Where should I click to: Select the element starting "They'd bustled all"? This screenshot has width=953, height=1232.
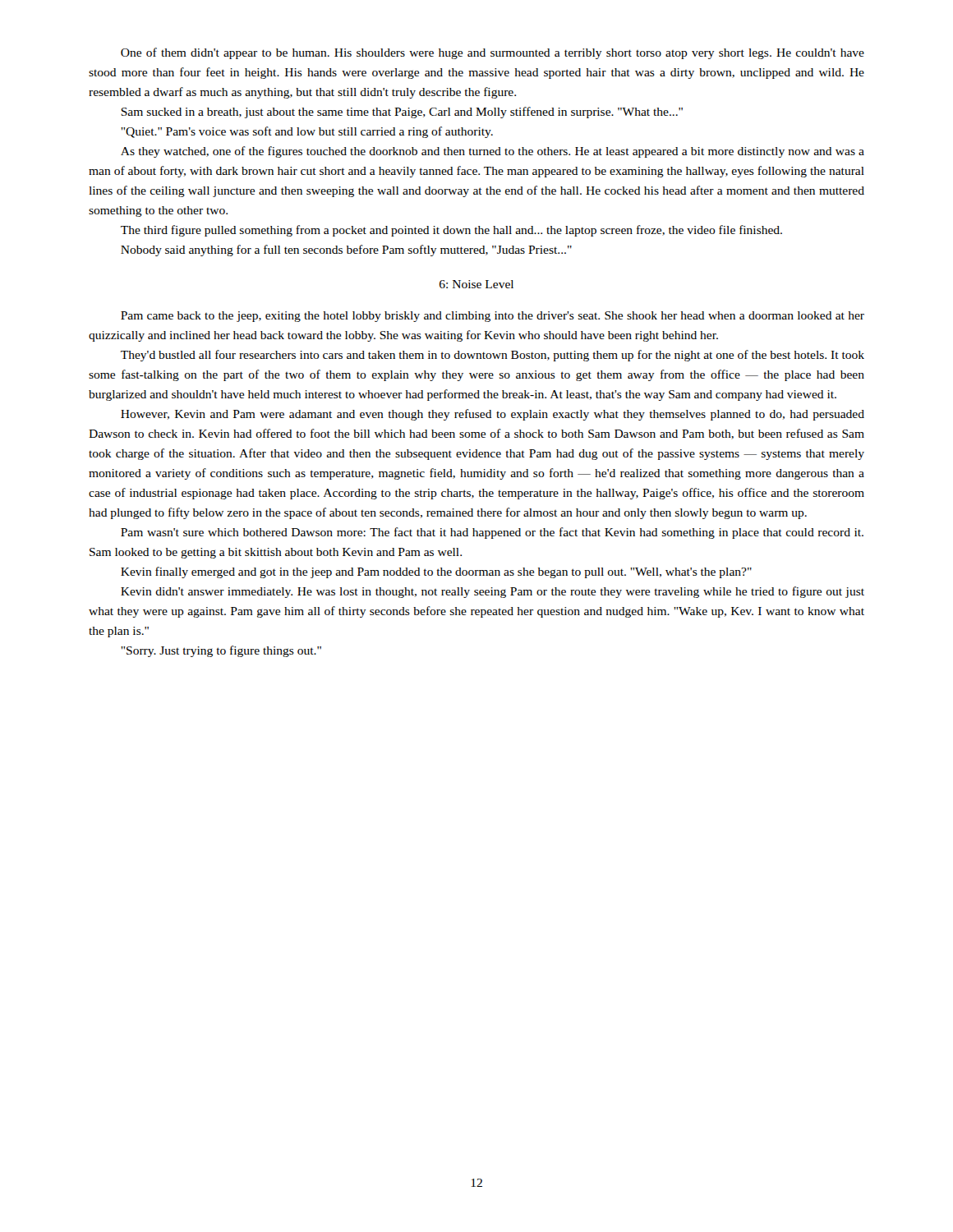(476, 375)
